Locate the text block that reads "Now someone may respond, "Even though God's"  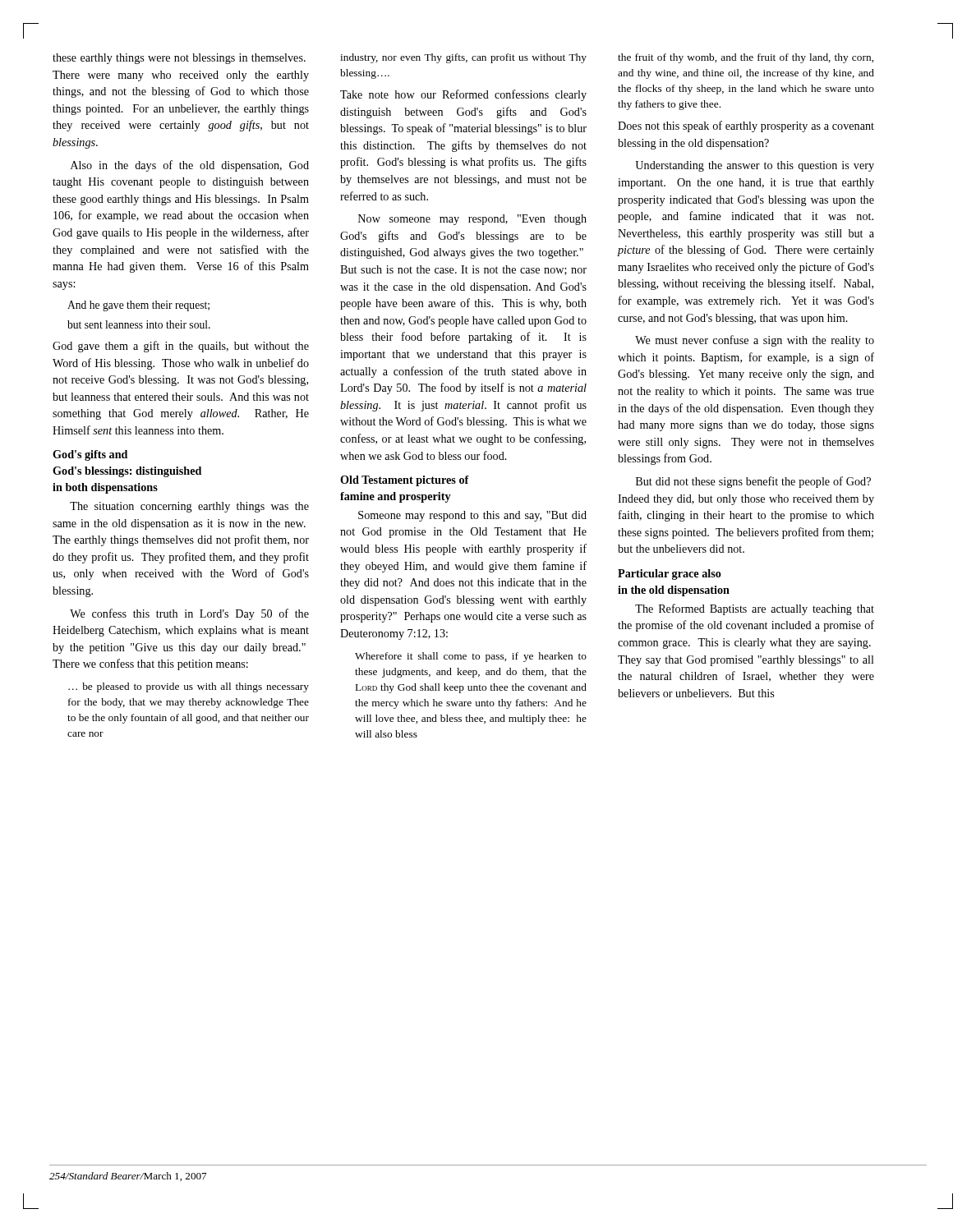[x=463, y=337]
